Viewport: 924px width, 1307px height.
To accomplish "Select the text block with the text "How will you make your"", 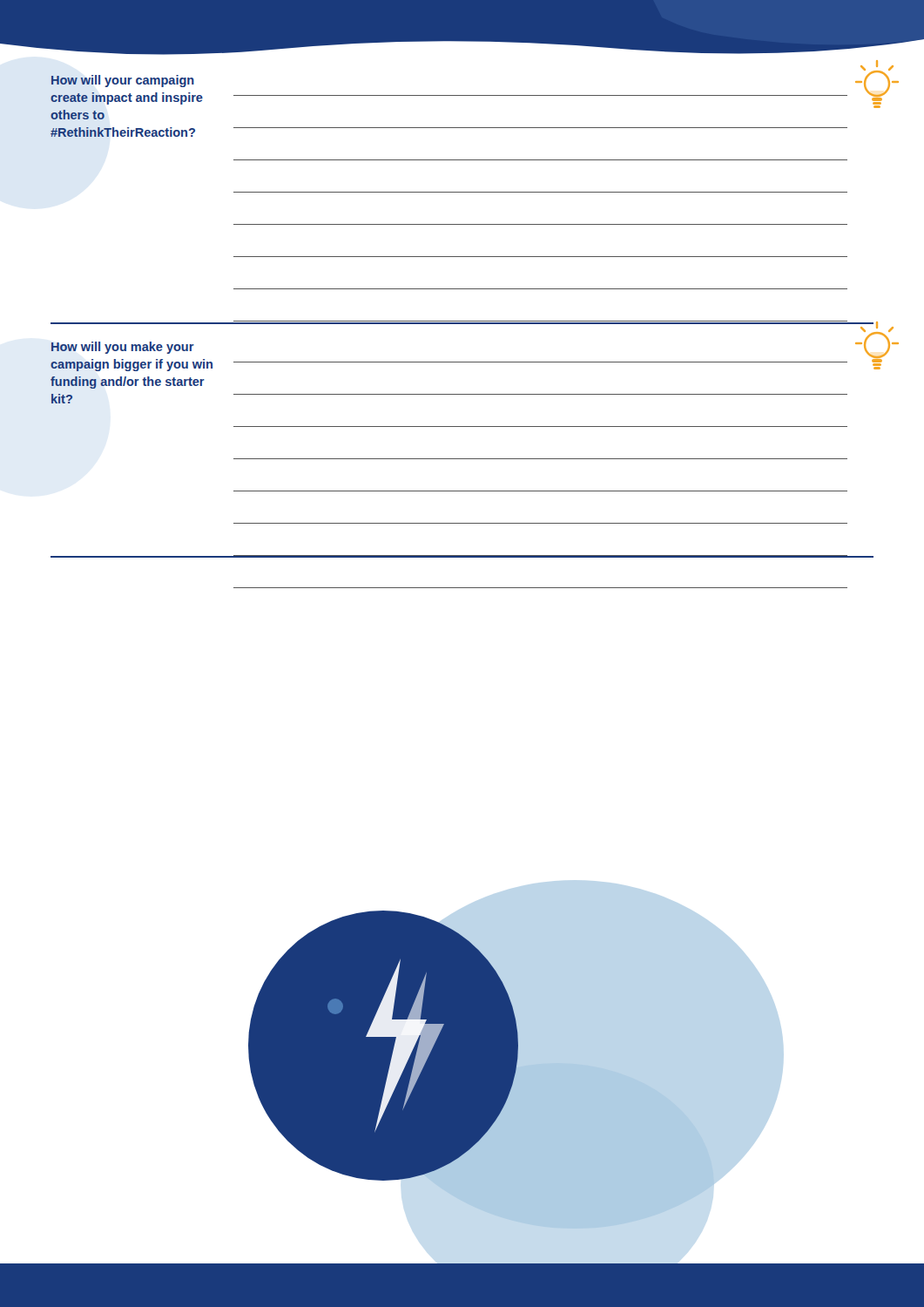I will tap(132, 373).
